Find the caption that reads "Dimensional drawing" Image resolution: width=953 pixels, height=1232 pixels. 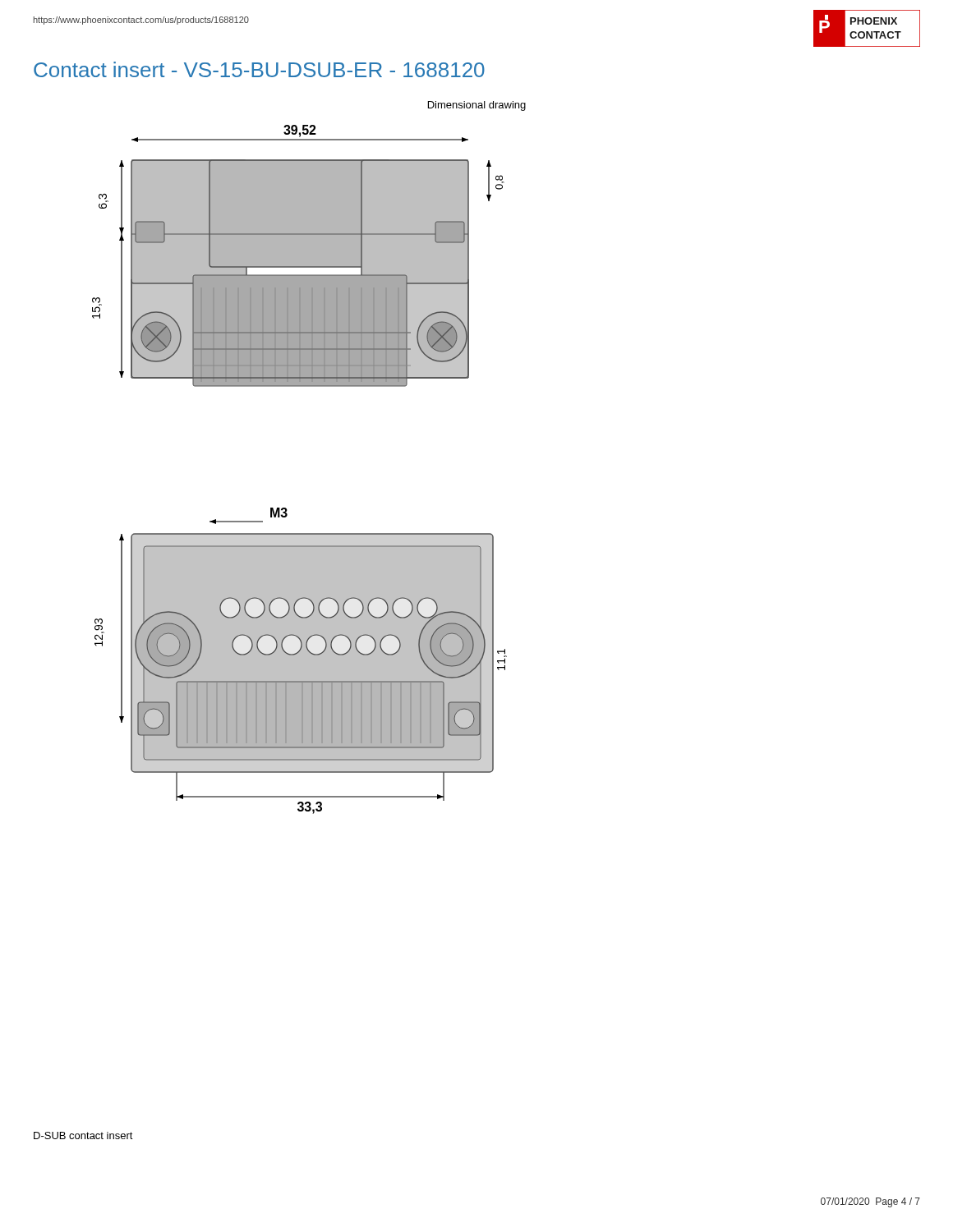tap(476, 105)
